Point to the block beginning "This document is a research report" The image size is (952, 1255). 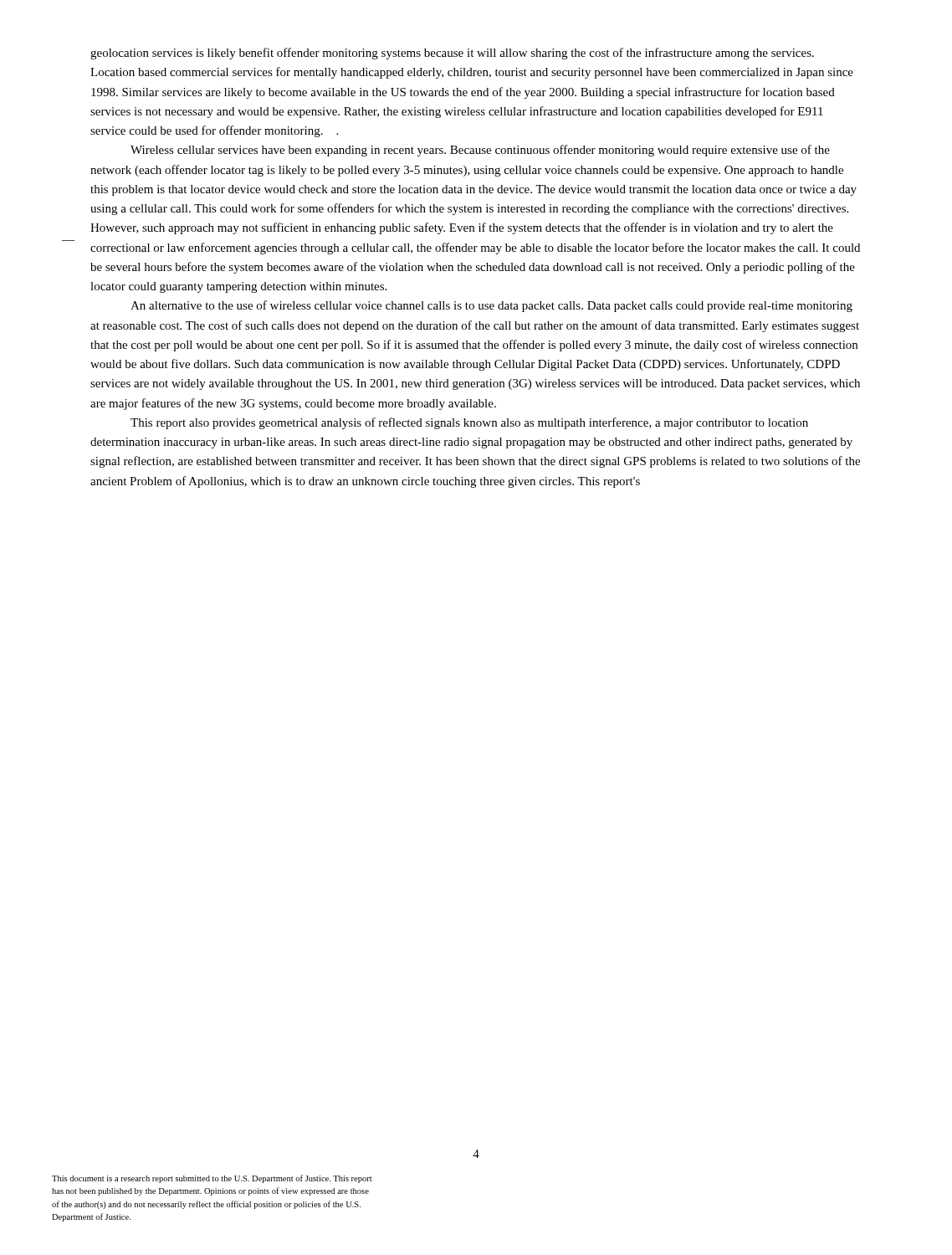212,1198
